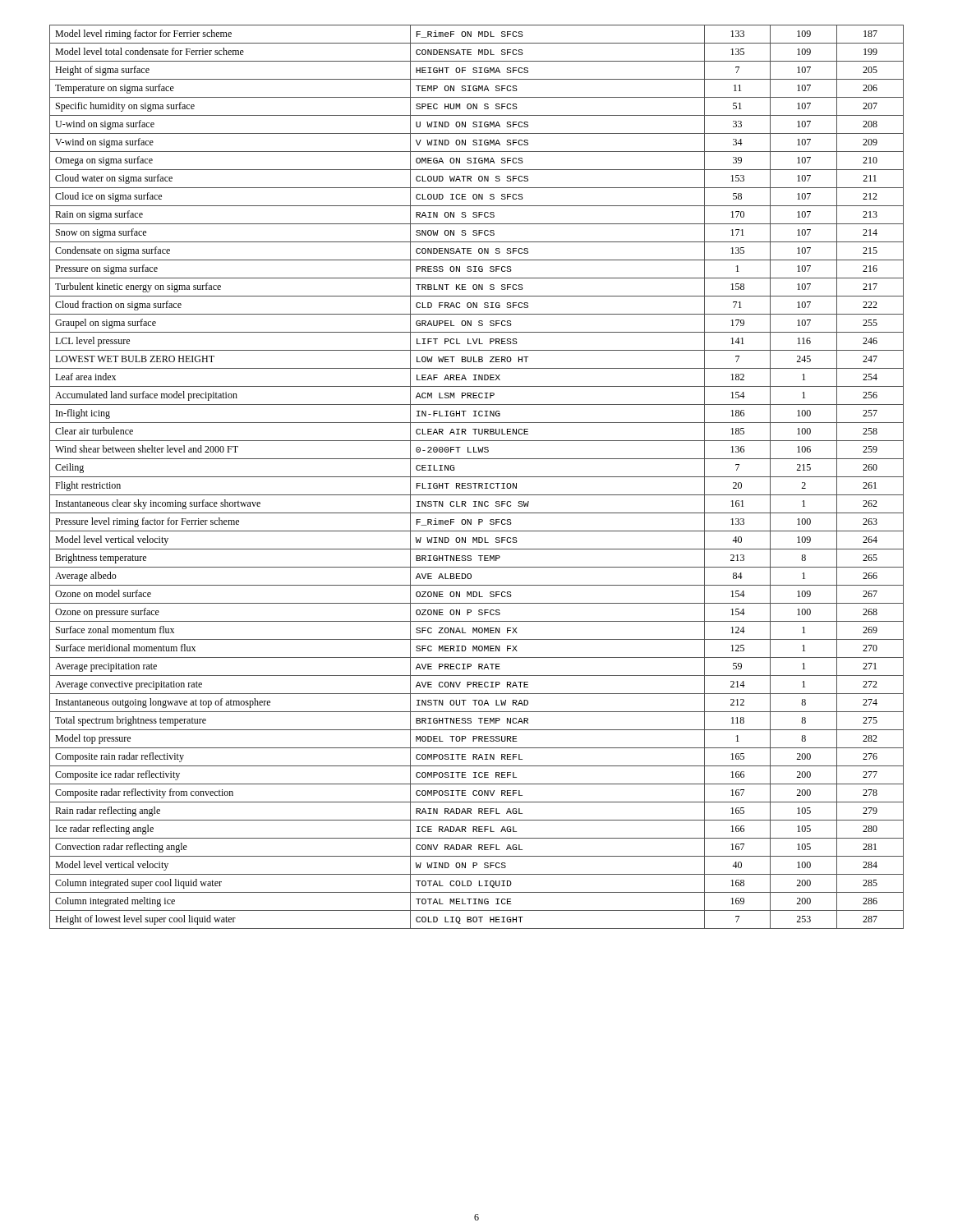Image resolution: width=953 pixels, height=1232 pixels.
Task: Find the table that mentions "Cloud ice on sigma surface"
Action: tap(476, 477)
